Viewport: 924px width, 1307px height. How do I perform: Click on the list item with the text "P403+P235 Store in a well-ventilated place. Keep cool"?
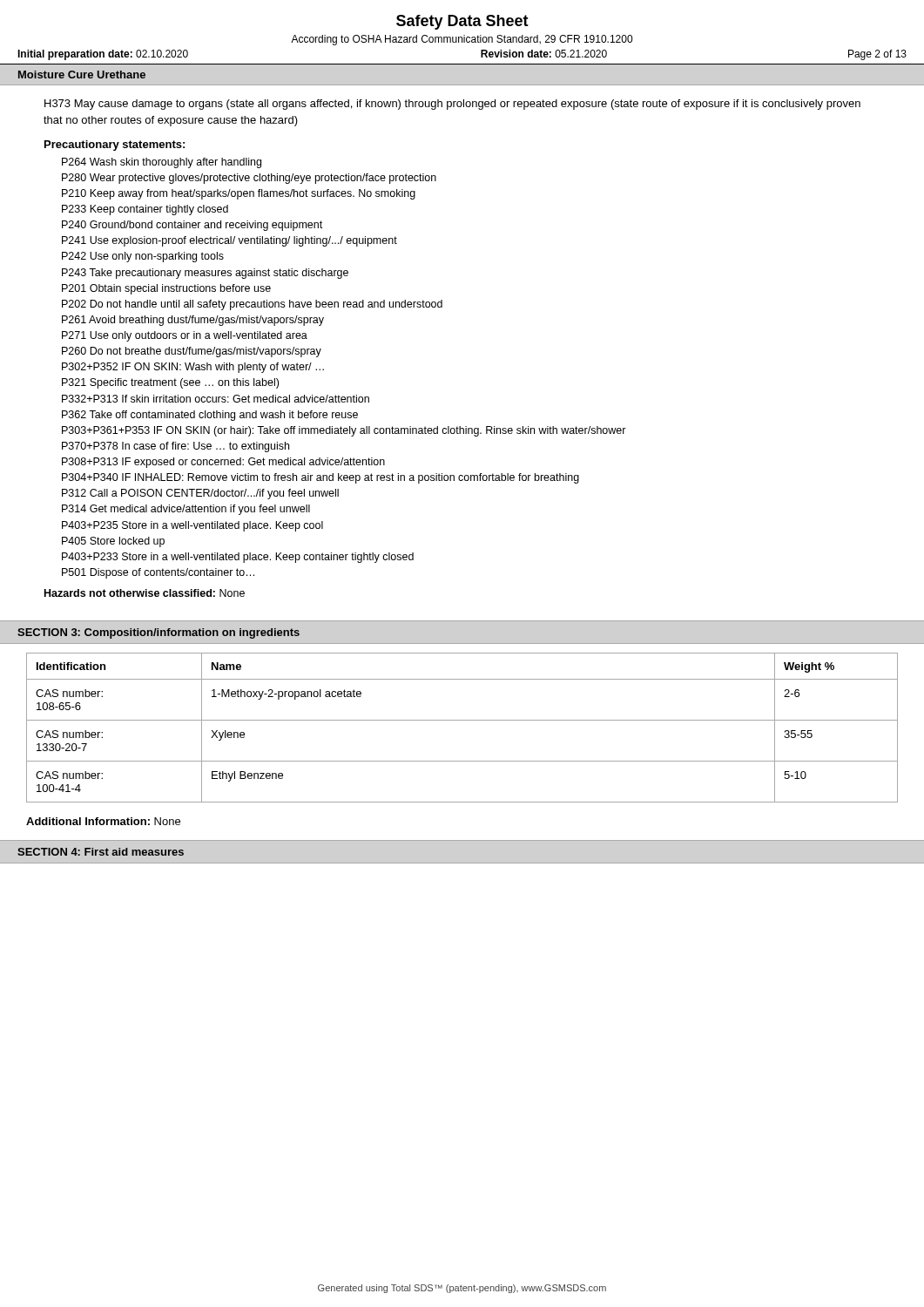coord(192,525)
